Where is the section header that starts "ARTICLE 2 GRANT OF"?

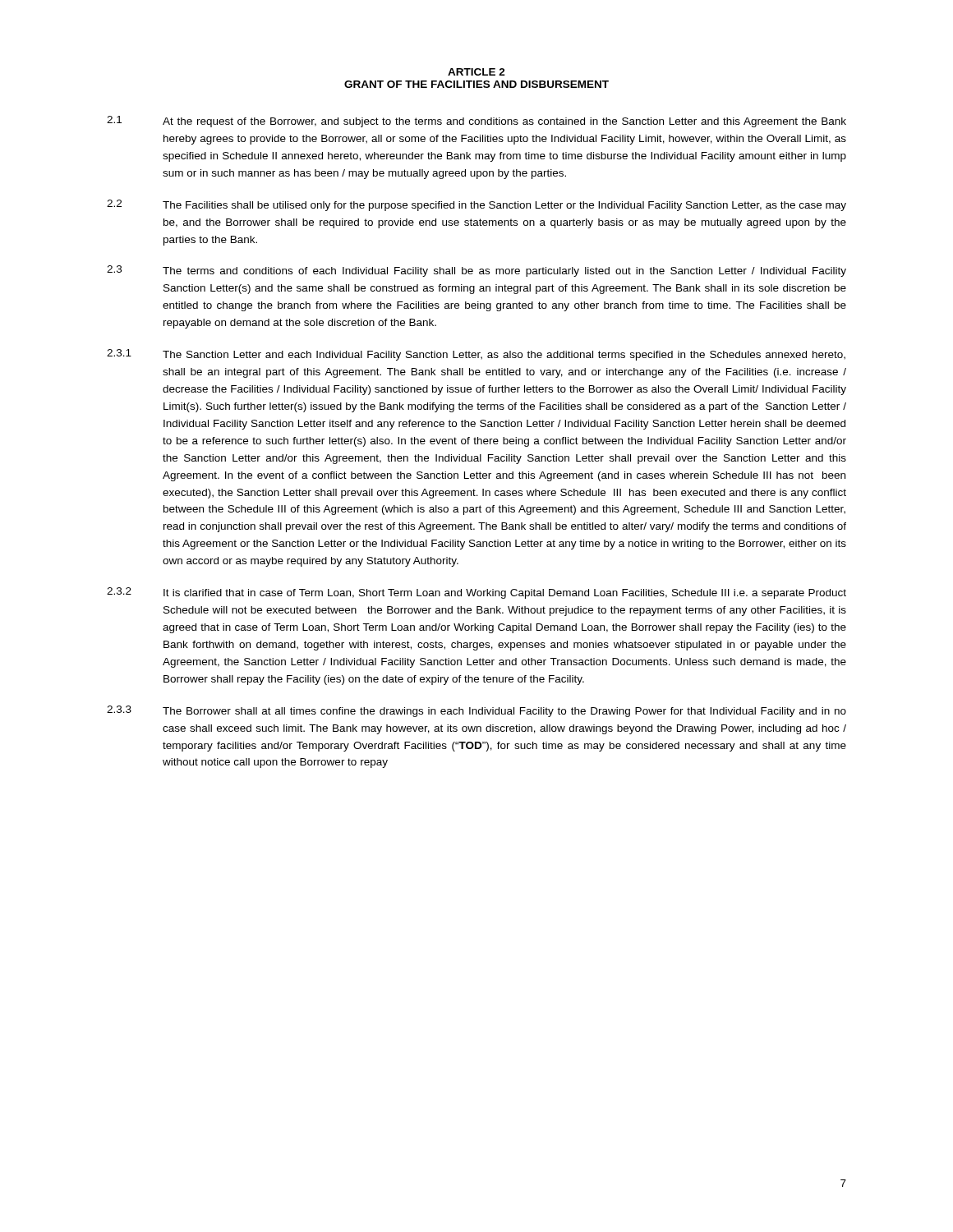(476, 78)
